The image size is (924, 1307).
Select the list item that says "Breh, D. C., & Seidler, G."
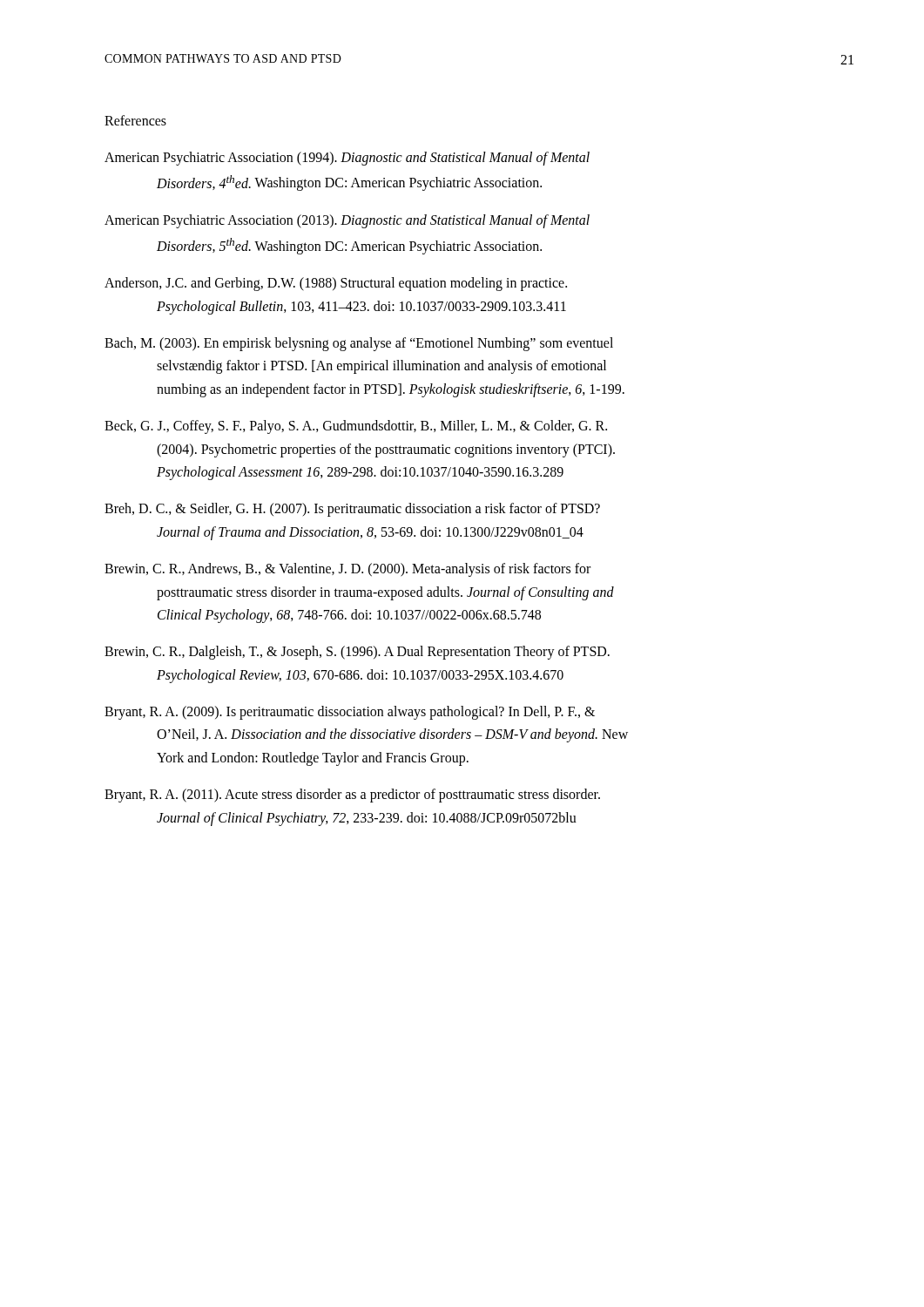(479, 521)
